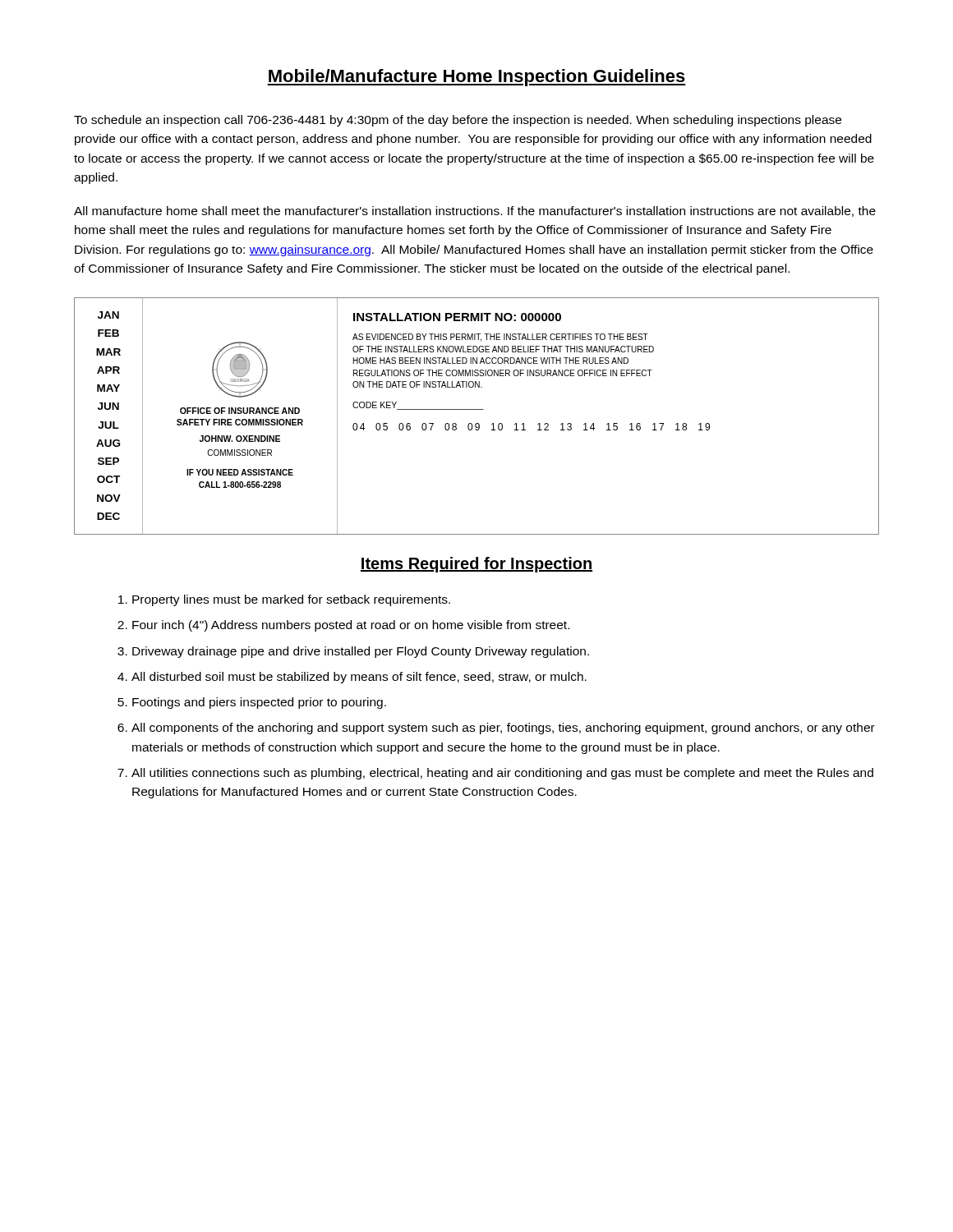Locate the text block starting "All manufacture home shall meet the"
The width and height of the screenshot is (953, 1232).
pyautogui.click(x=475, y=239)
